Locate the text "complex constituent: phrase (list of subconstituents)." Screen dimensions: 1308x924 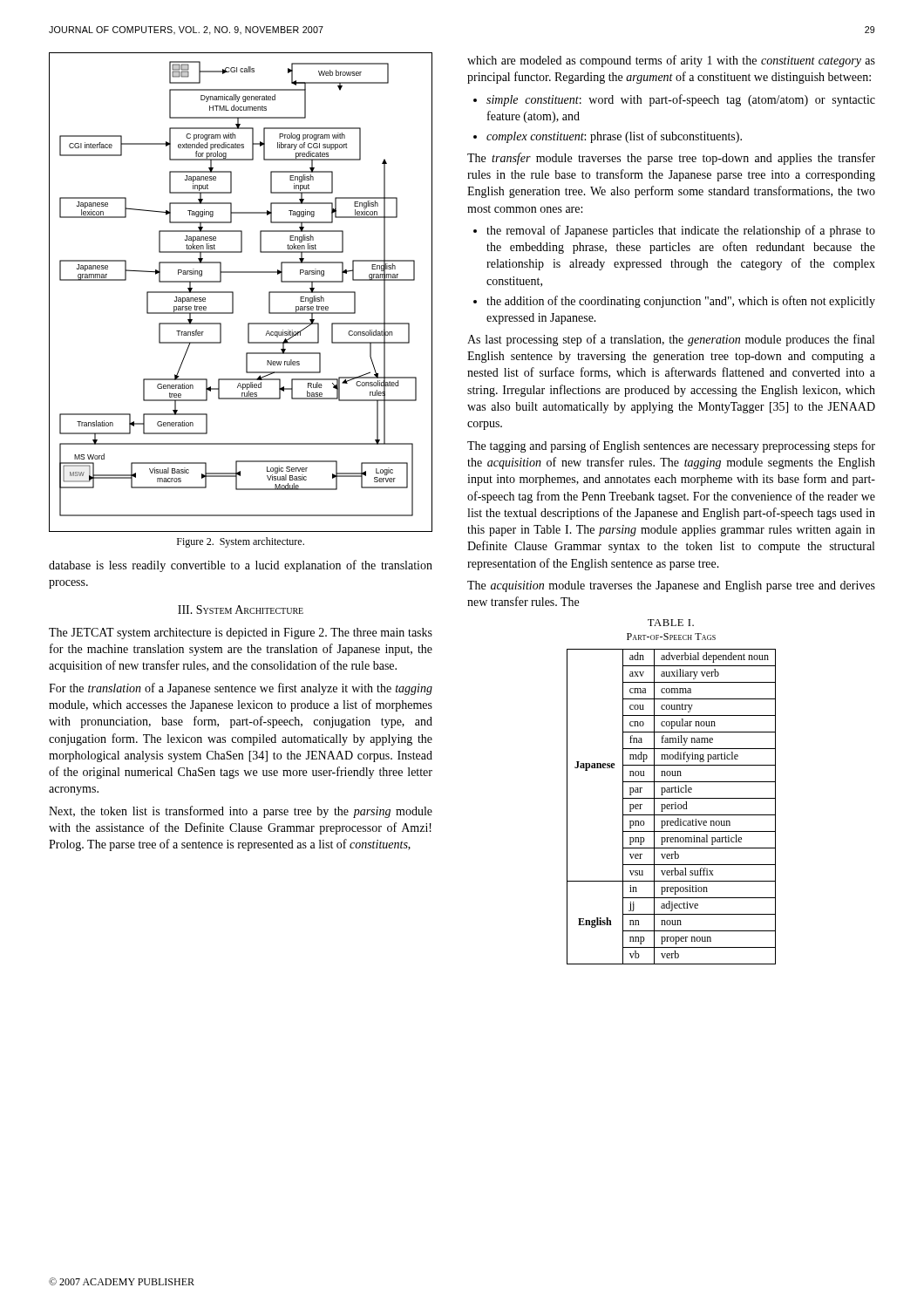point(615,137)
